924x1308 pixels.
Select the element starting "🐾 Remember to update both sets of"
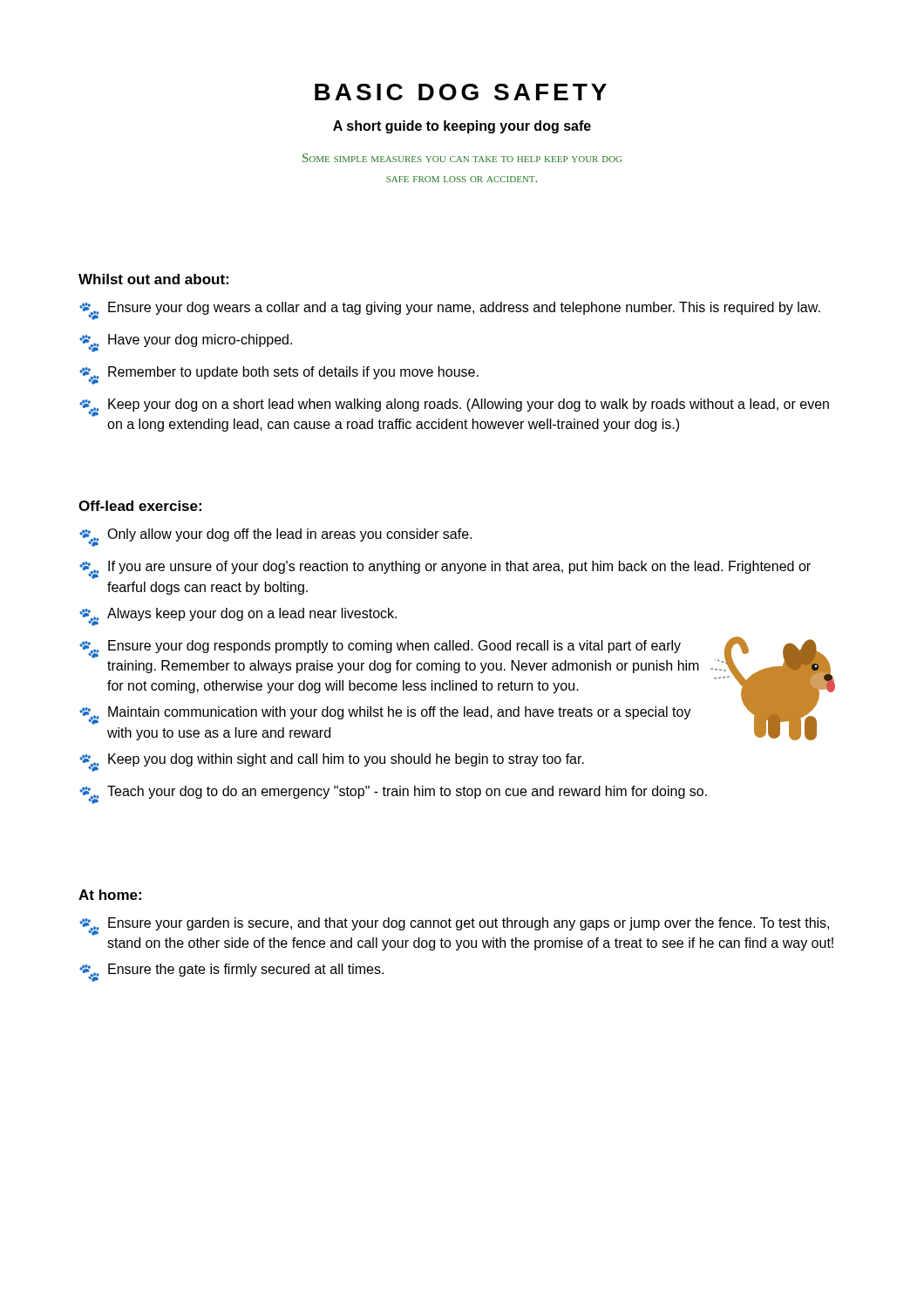tap(462, 375)
